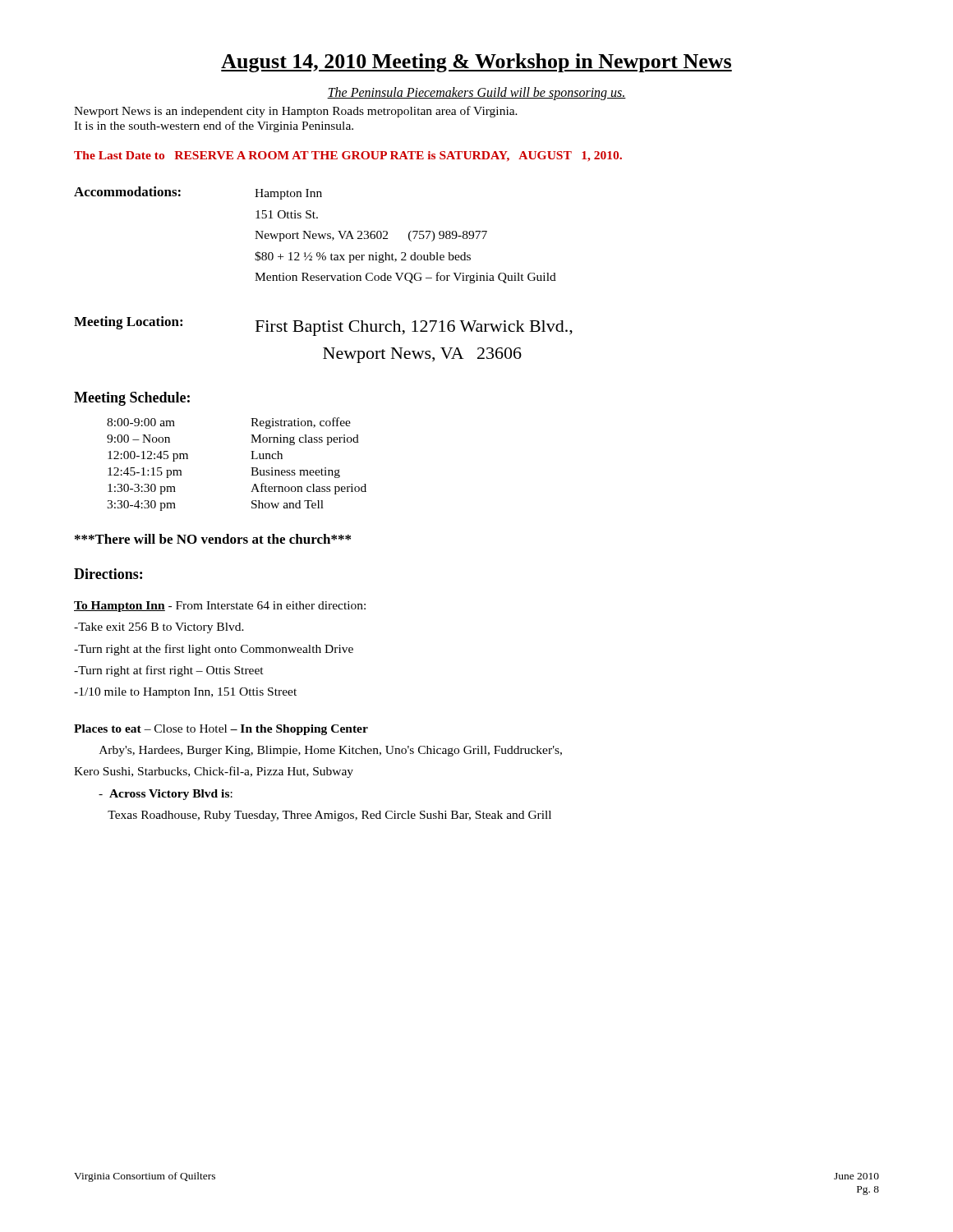Select the region starting "The Last Date to RESERVE A ROOM AT"
This screenshot has width=953, height=1232.
348,155
